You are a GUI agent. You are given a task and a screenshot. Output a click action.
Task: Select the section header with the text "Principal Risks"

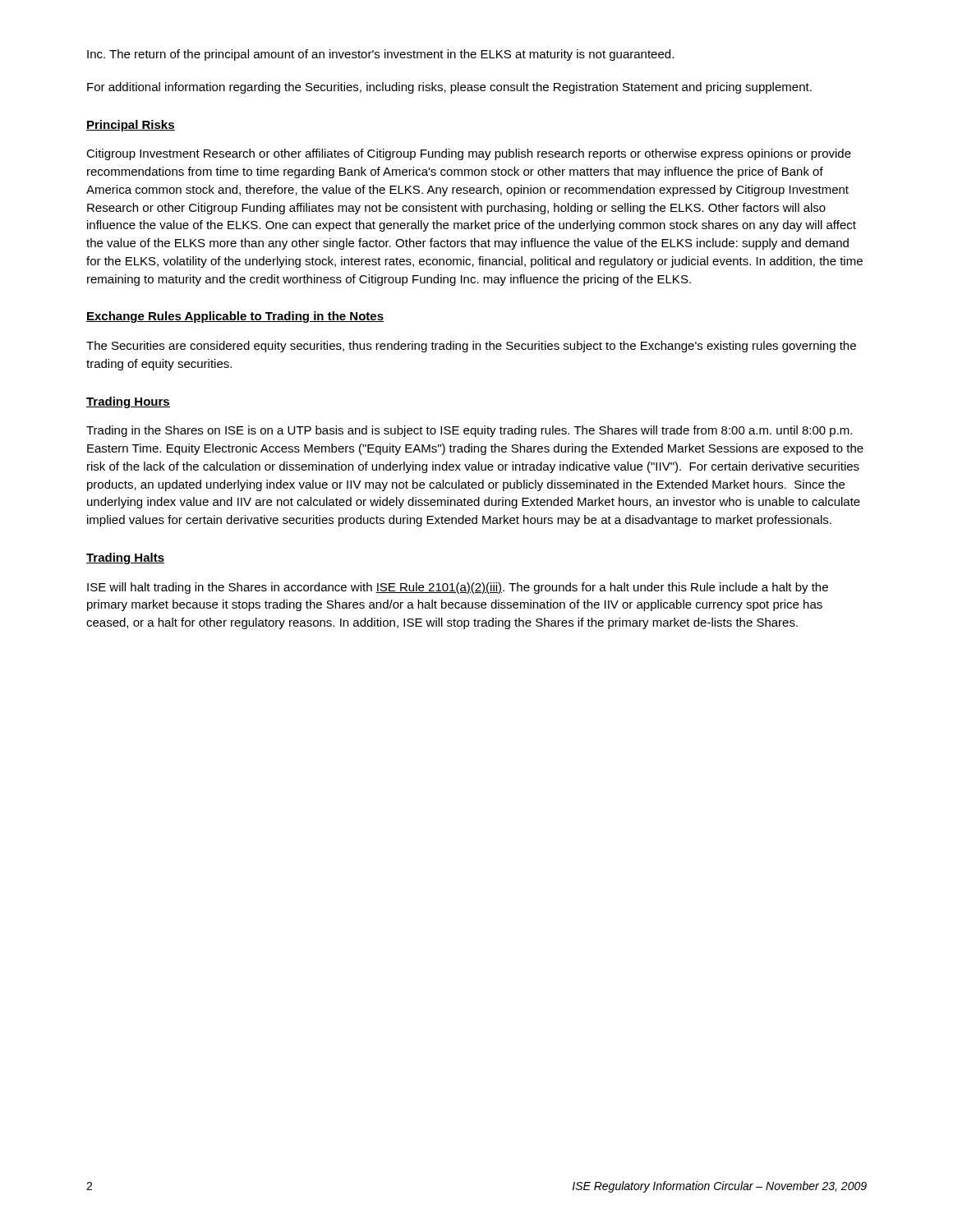click(130, 124)
